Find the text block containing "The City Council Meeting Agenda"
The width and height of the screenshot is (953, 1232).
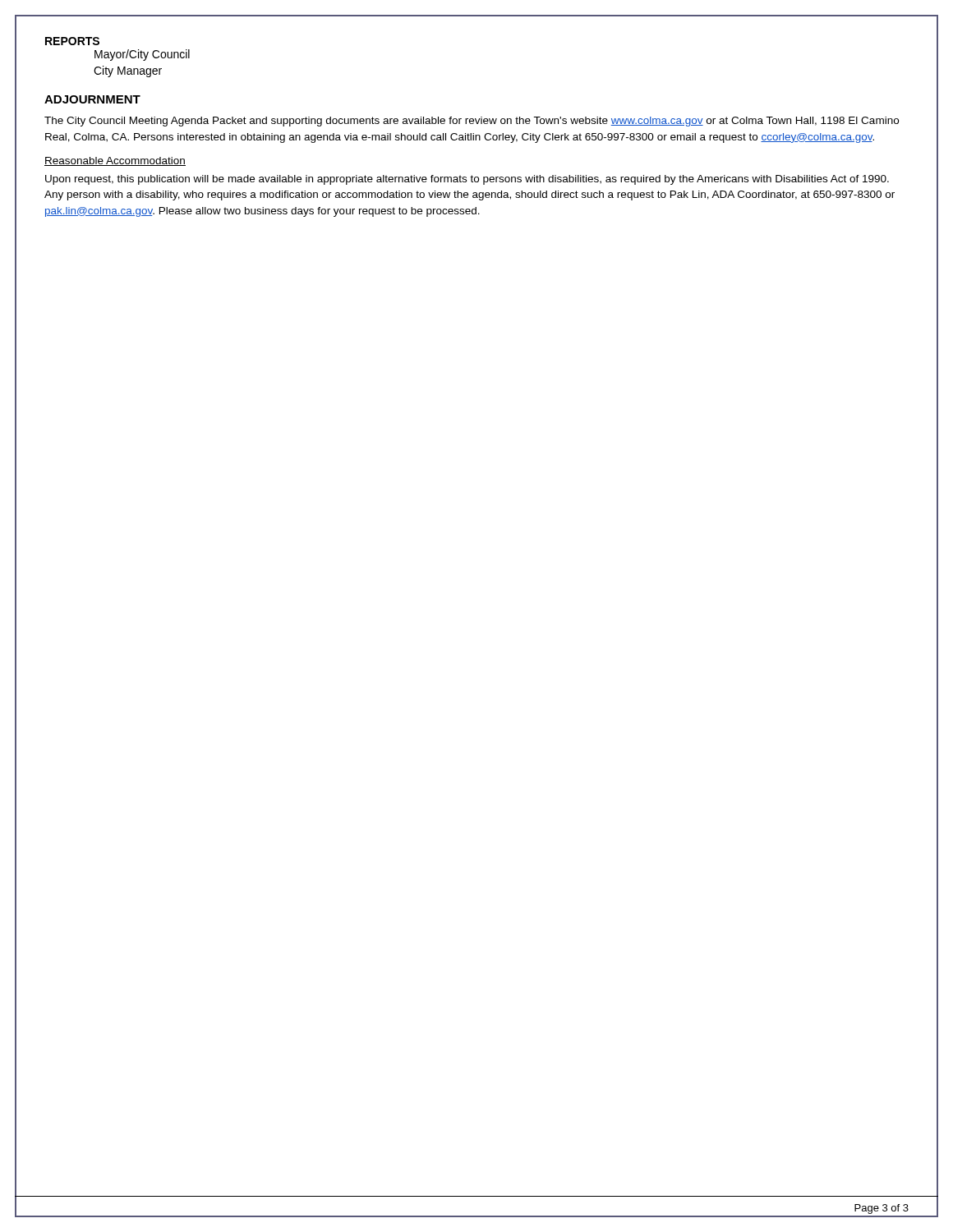pos(472,128)
